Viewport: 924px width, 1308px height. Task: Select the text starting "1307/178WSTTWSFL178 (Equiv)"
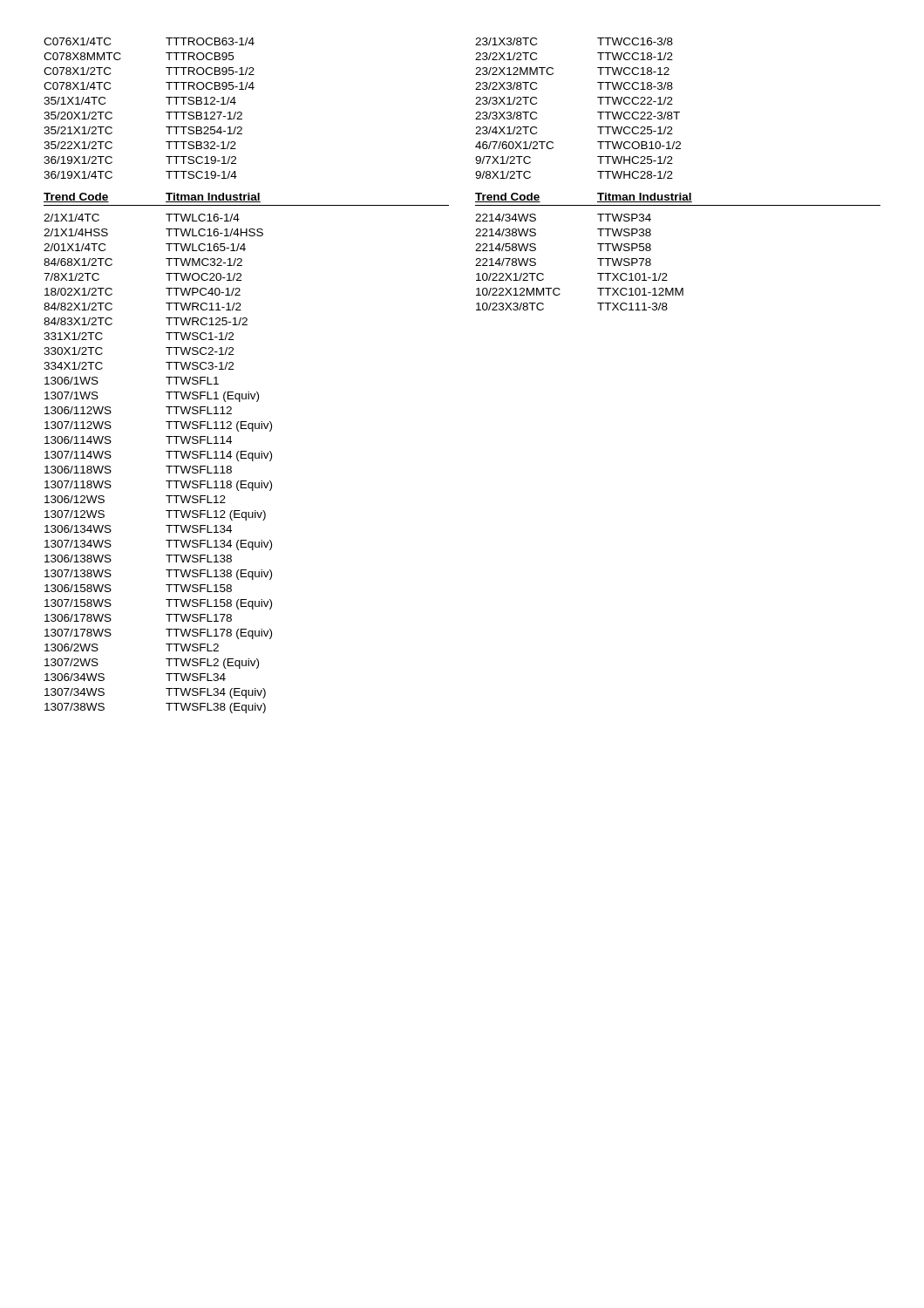pyautogui.click(x=246, y=633)
